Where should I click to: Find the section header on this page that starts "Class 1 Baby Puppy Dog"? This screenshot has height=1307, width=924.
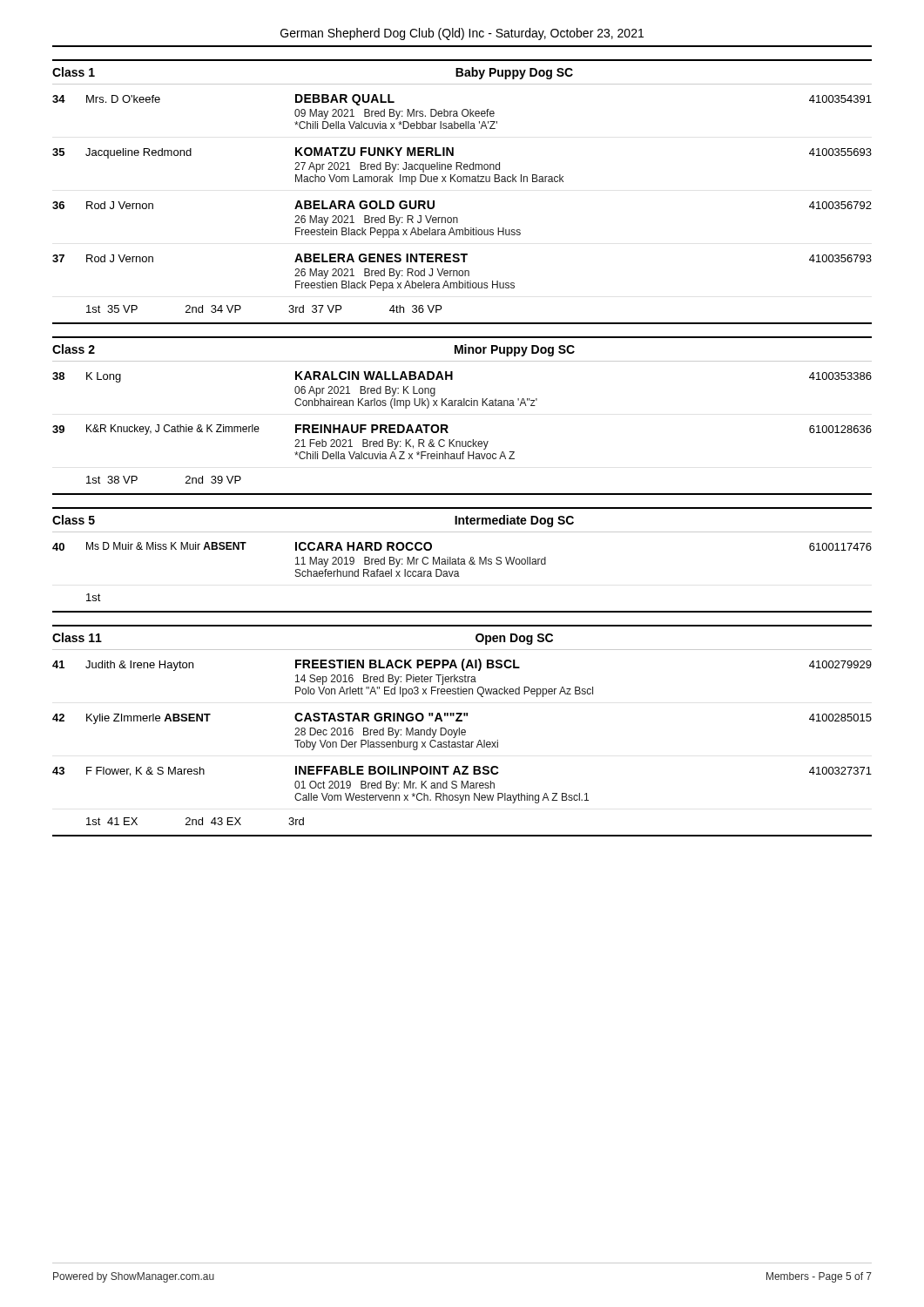point(462,72)
